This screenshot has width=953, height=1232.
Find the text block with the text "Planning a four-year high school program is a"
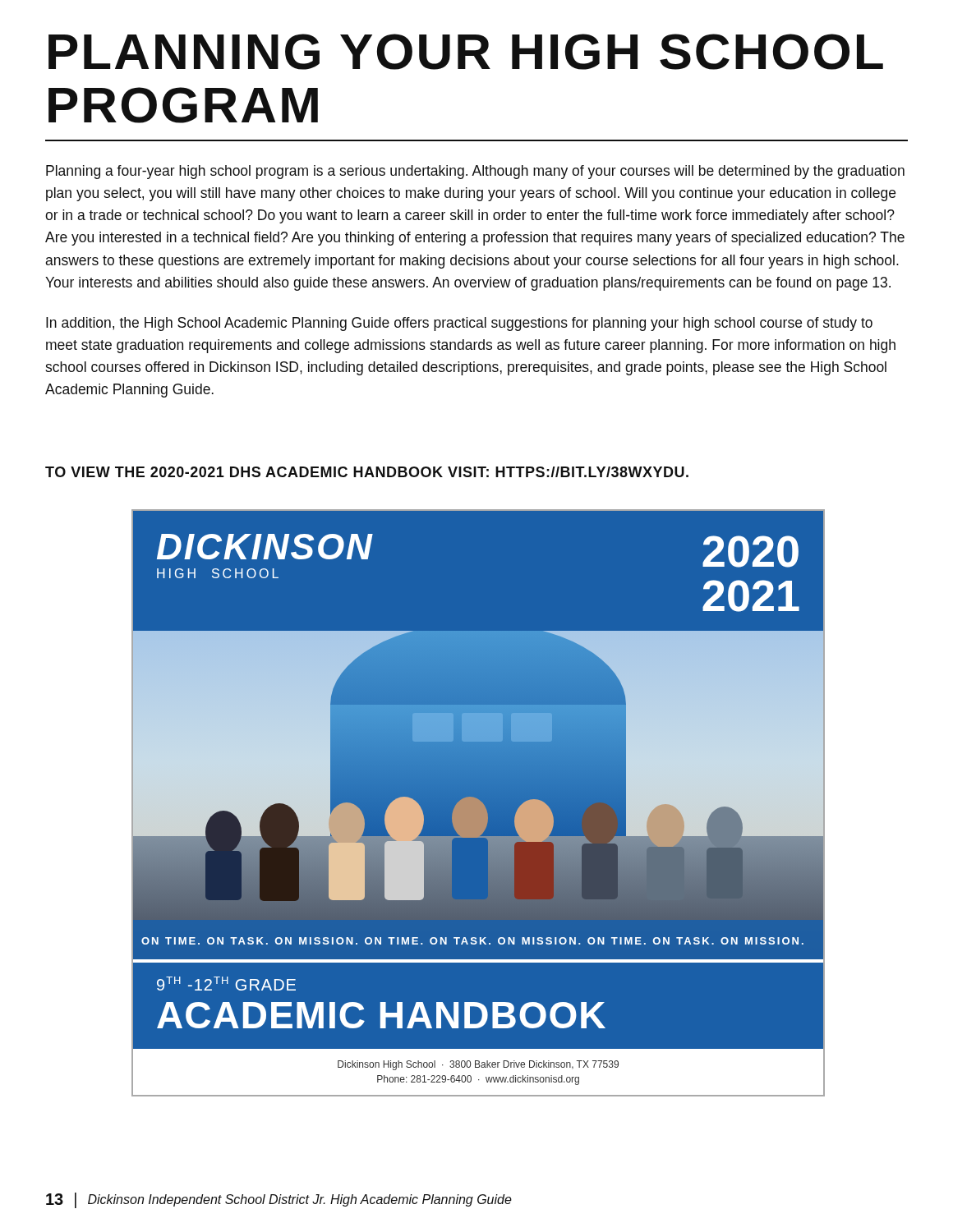pos(476,281)
